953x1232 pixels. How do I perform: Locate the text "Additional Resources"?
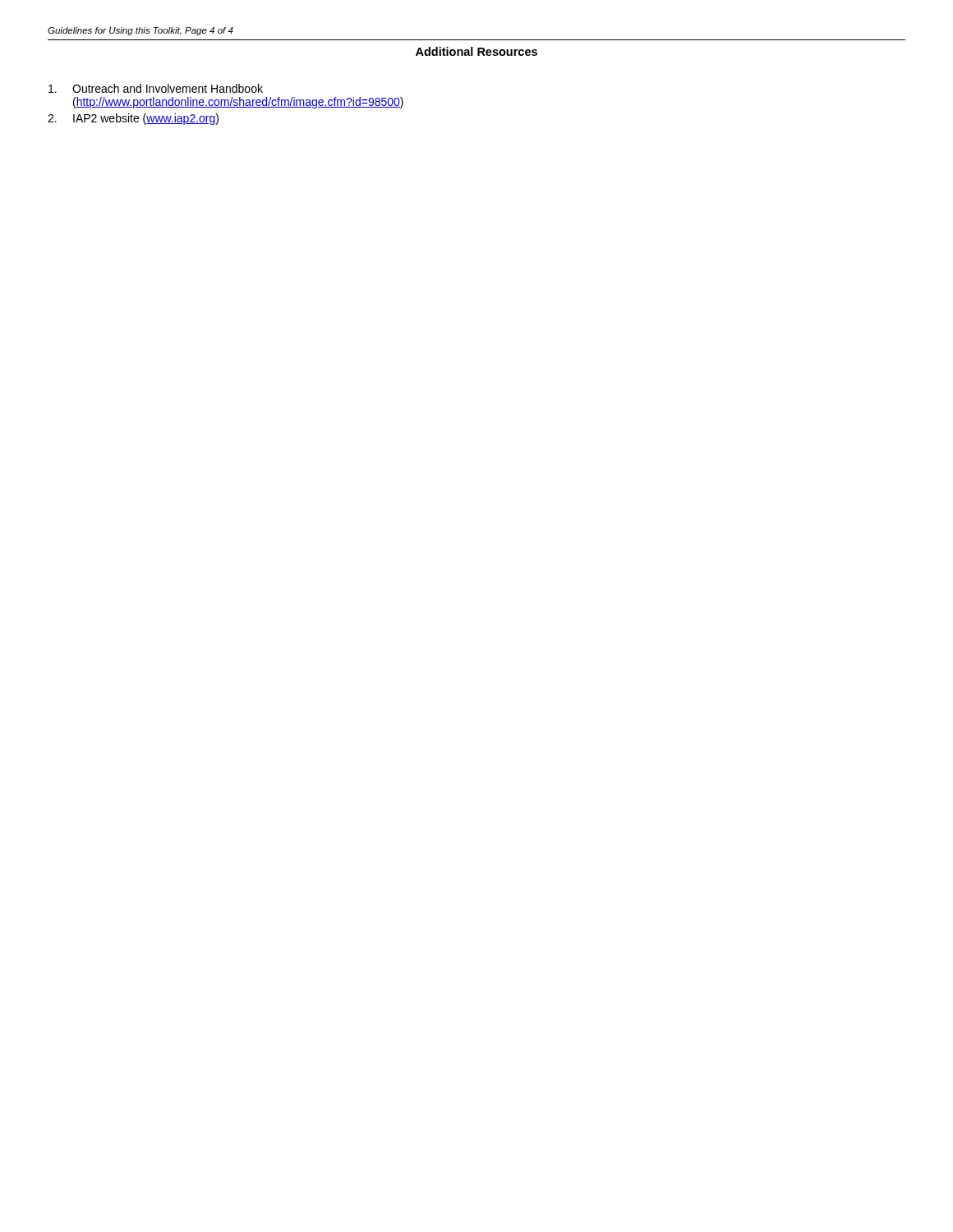click(476, 52)
